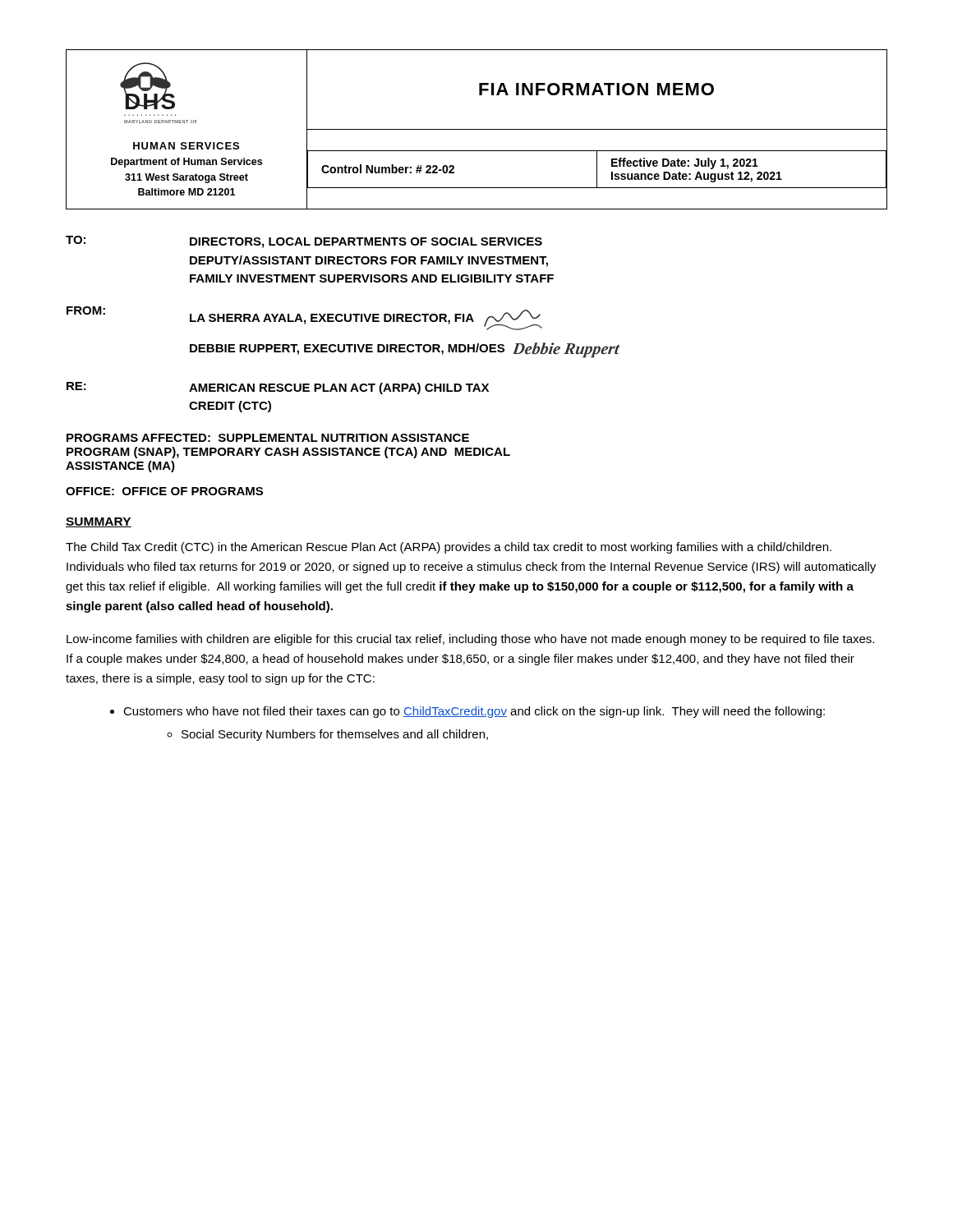
Task: Find the block starting "PROGRAMS AFFECTED: SUPPLEMENTAL NUTRITION ASSISTANCE PROGRAM (SNAP), TEMPORARY"
Action: click(288, 451)
